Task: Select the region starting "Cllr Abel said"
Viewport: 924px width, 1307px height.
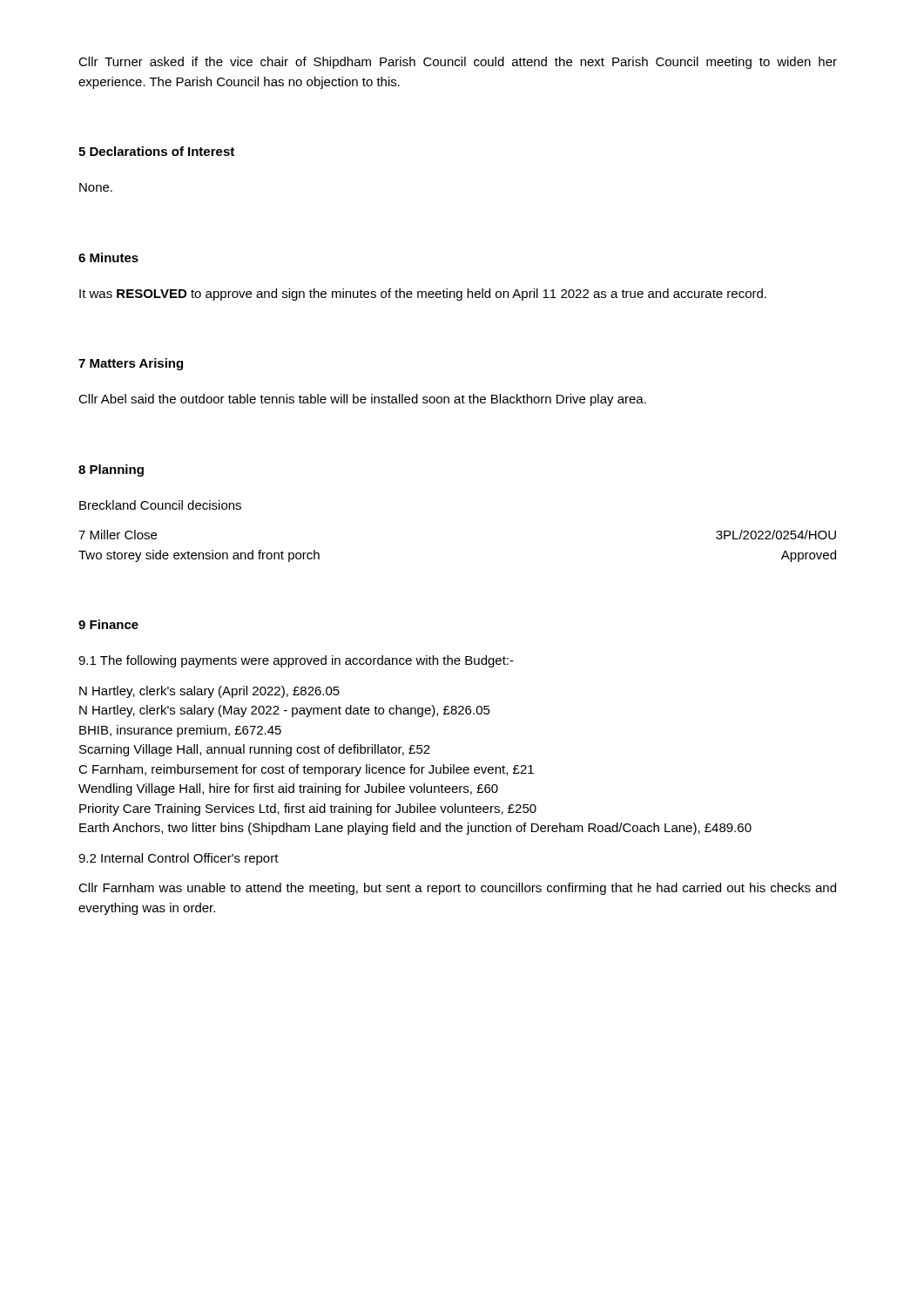Action: point(363,399)
